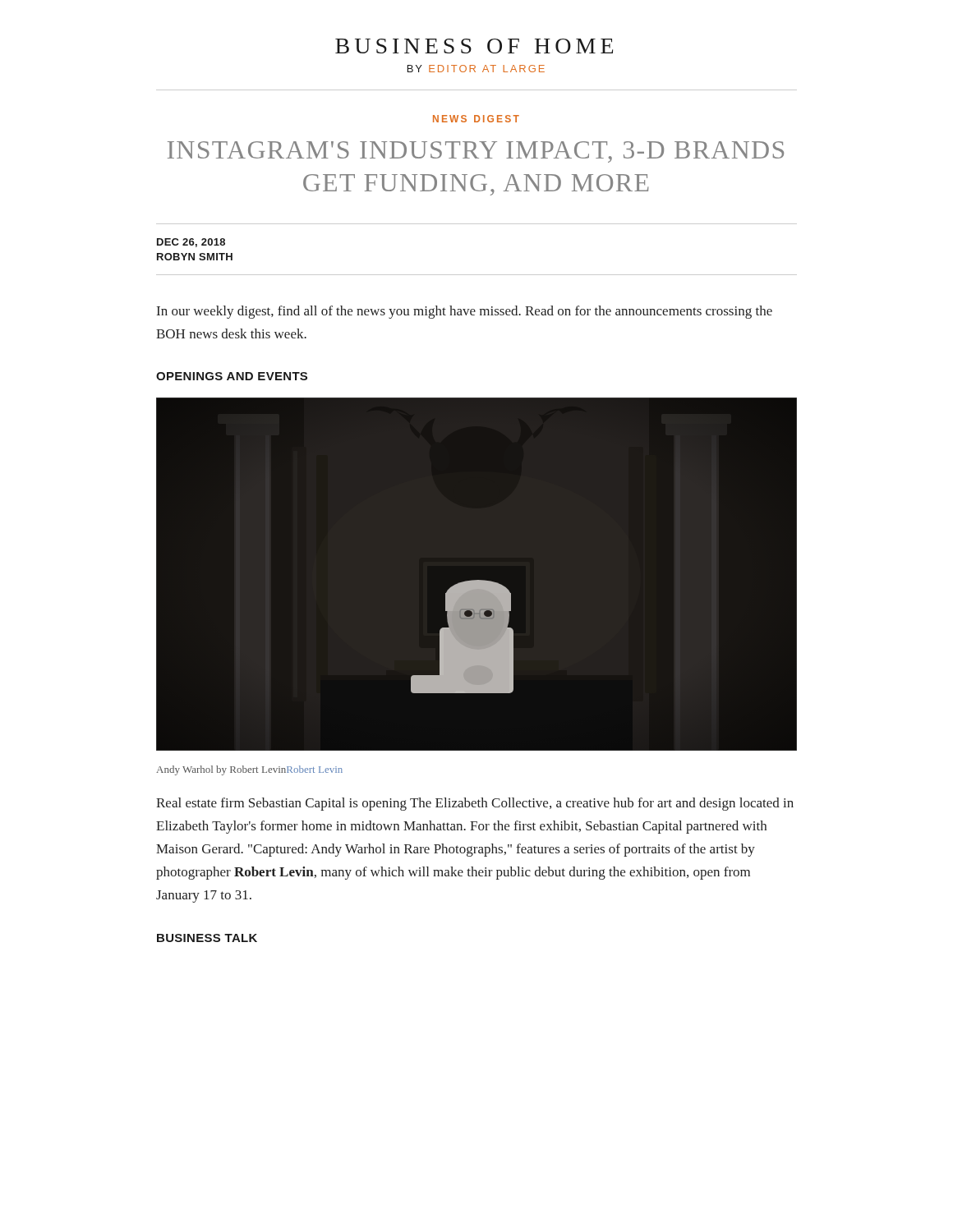The width and height of the screenshot is (953, 1232).
Task: Select the text that says "DEC 26, 2018 ROBYN SMITH"
Action: [x=191, y=243]
